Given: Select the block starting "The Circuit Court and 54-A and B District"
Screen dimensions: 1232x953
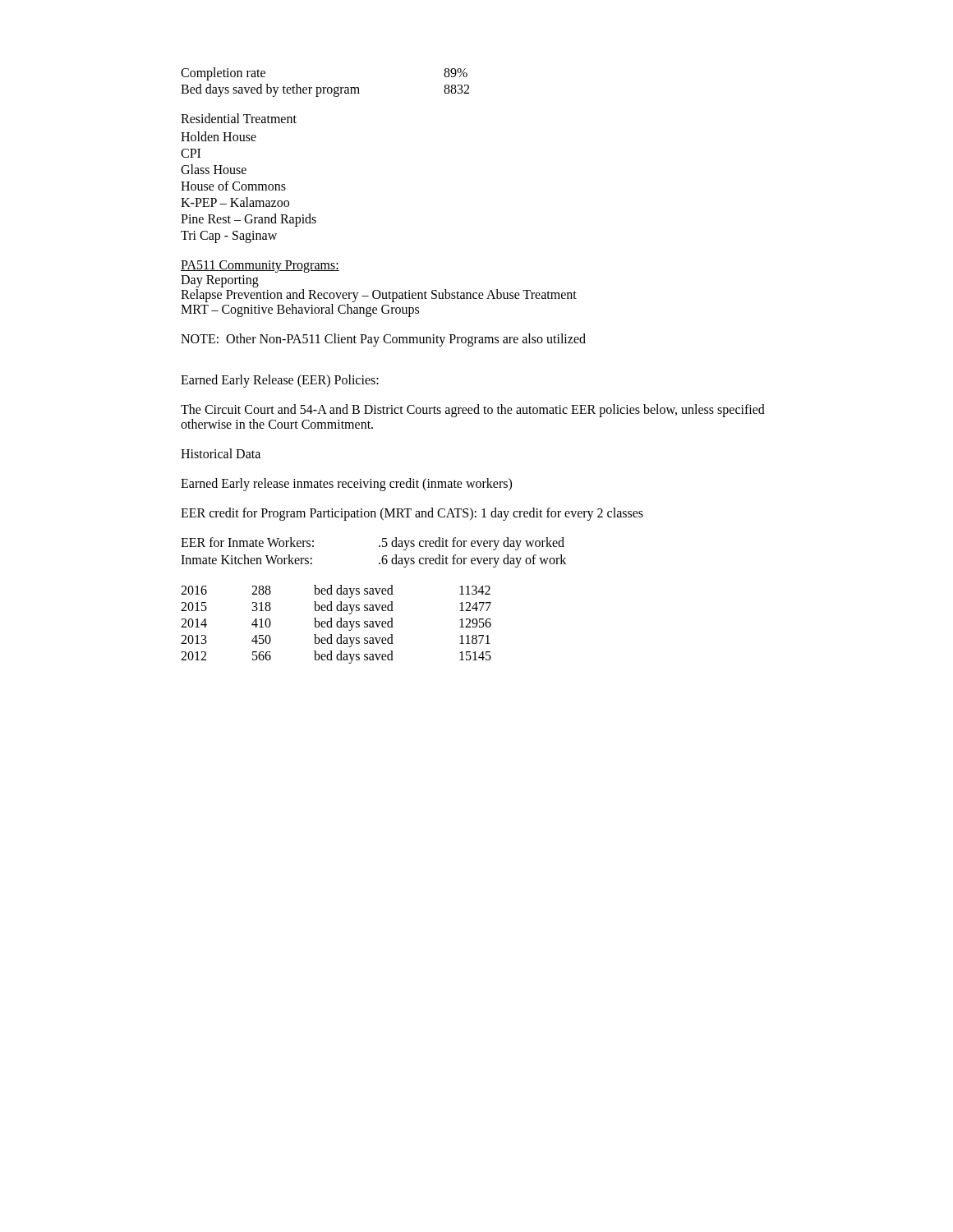Looking at the screenshot, I should pyautogui.click(x=473, y=417).
